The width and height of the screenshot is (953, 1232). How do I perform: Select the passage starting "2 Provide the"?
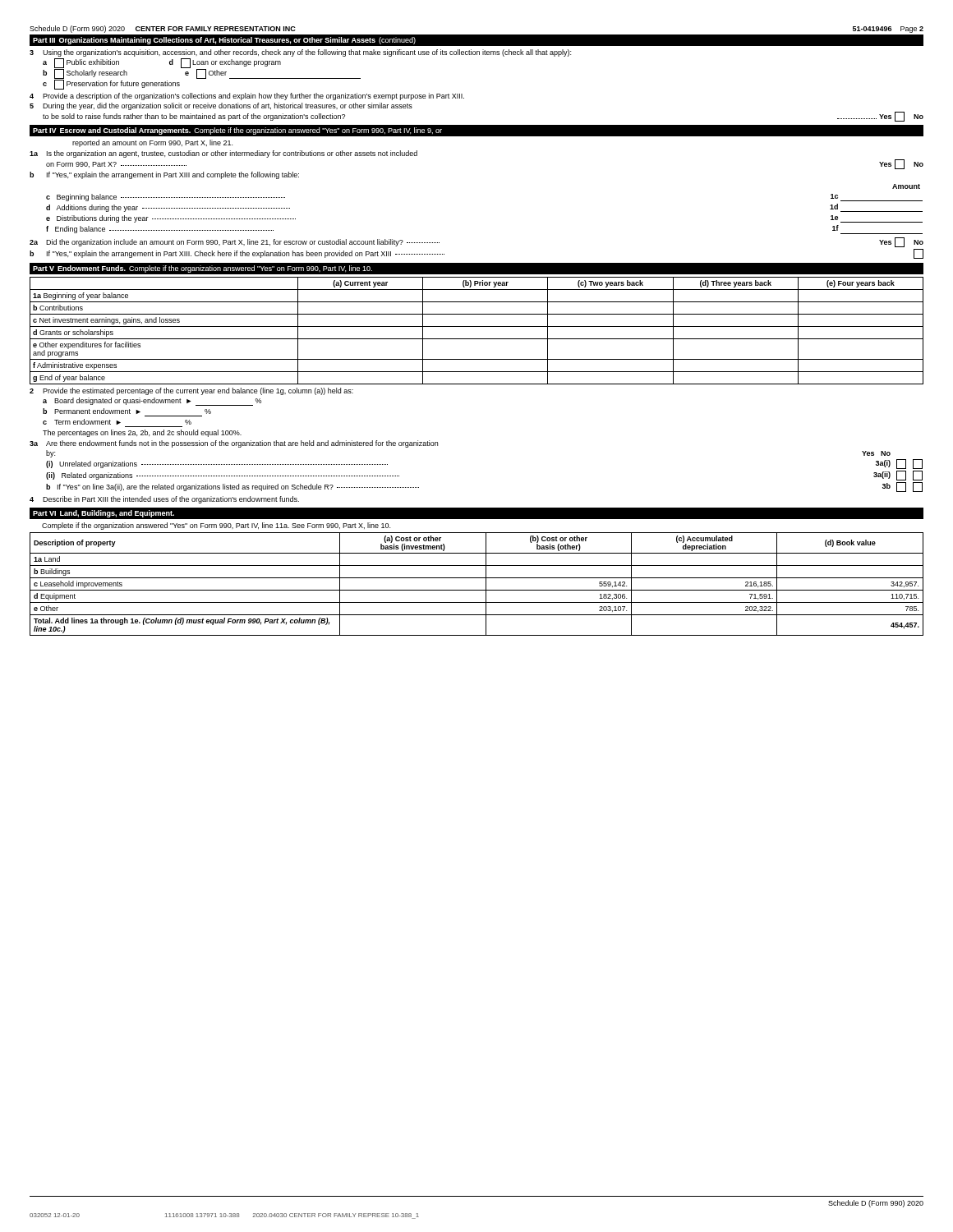pyautogui.click(x=192, y=391)
